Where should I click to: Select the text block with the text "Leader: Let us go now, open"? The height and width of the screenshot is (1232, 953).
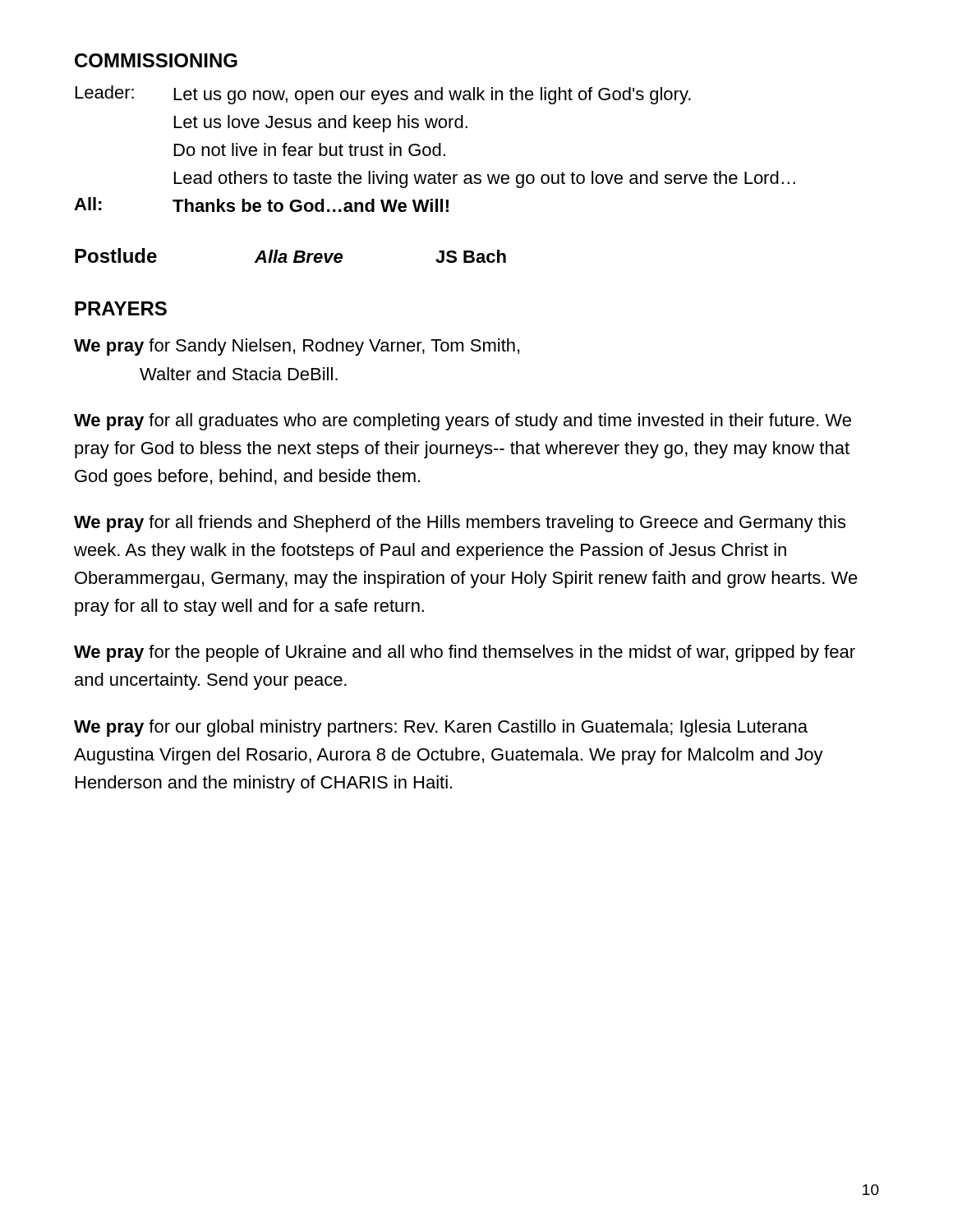(x=383, y=95)
